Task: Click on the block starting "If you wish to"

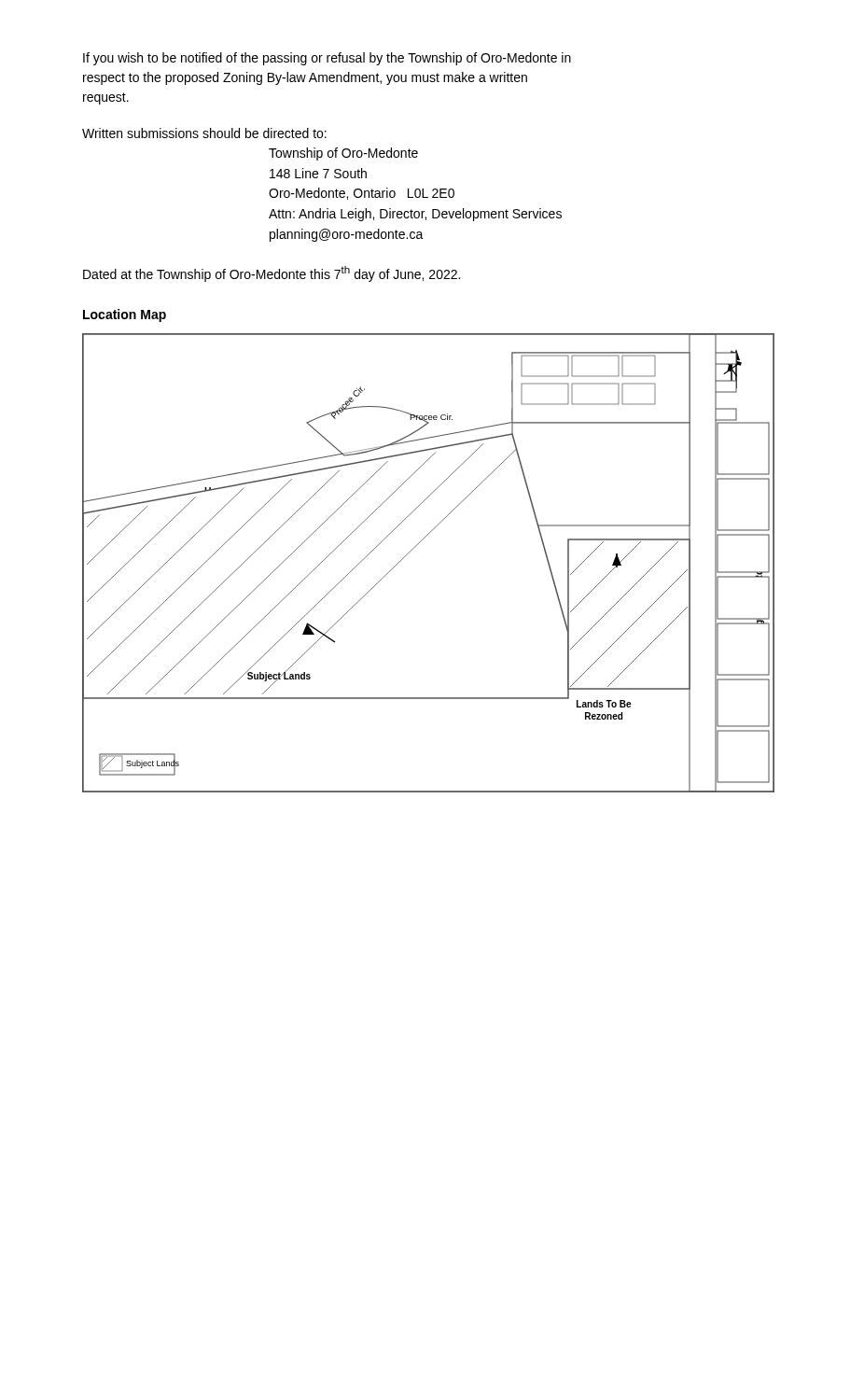Action: coord(327,77)
